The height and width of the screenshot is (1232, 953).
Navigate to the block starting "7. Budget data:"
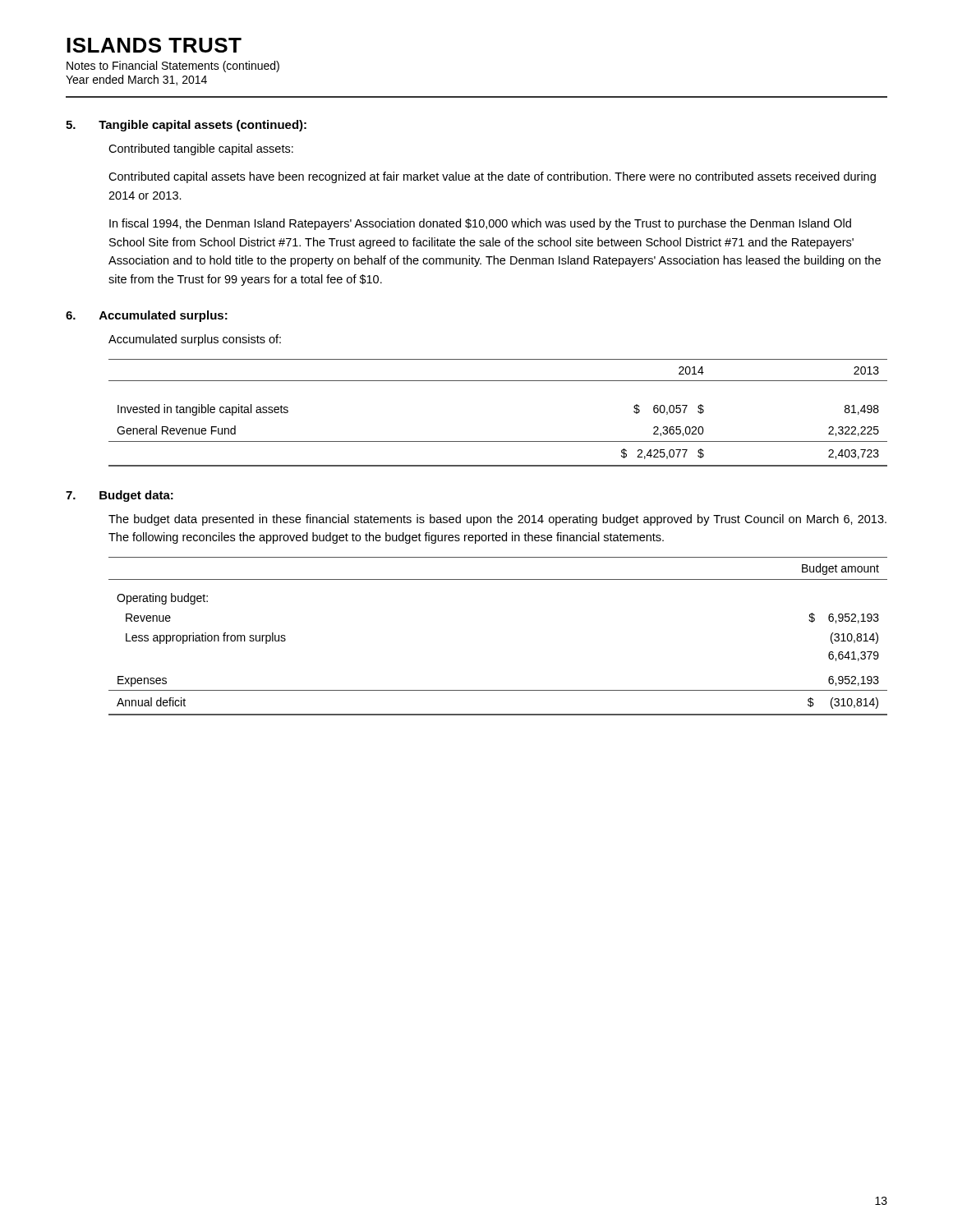point(120,495)
